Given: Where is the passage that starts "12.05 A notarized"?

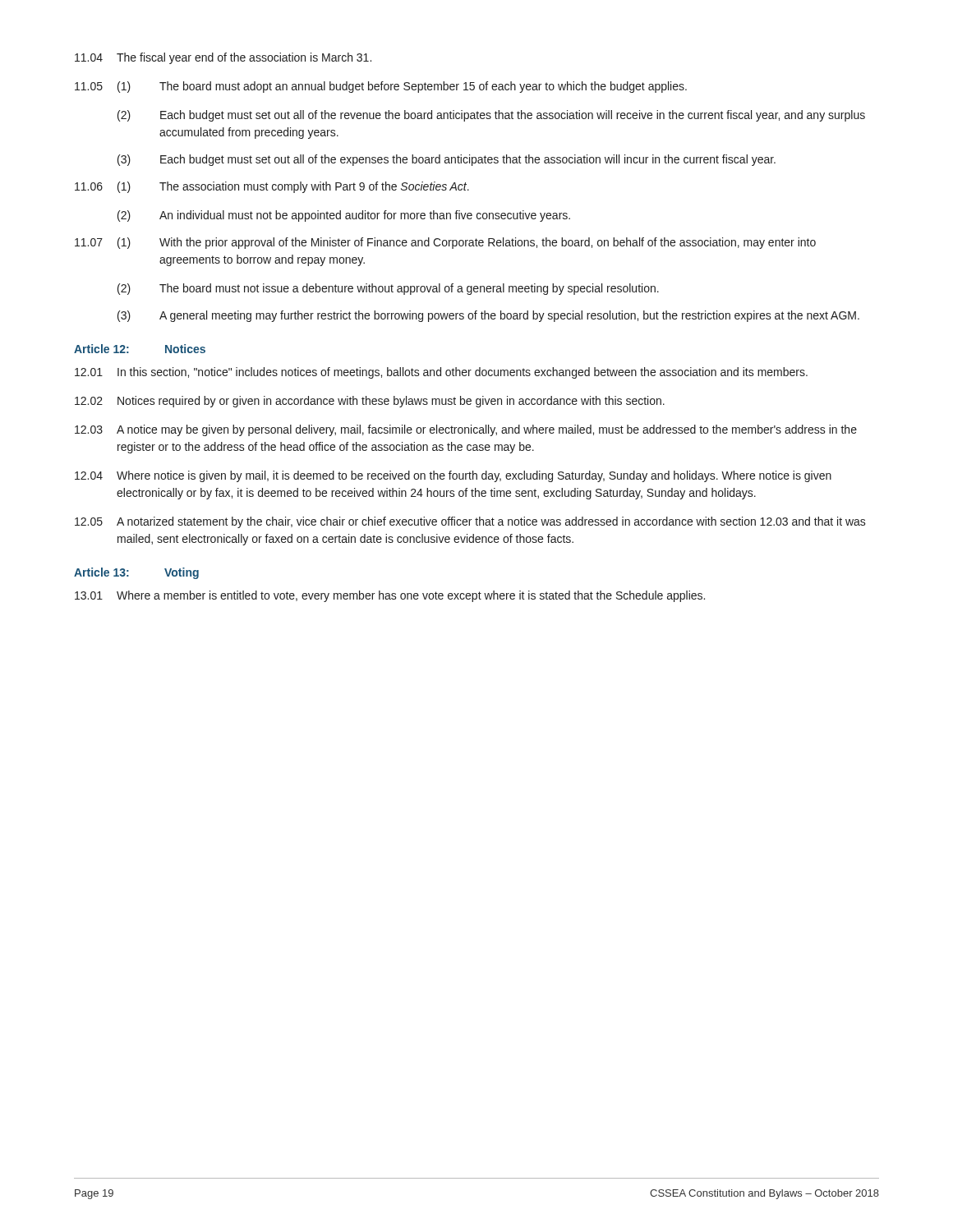Looking at the screenshot, I should point(476,531).
